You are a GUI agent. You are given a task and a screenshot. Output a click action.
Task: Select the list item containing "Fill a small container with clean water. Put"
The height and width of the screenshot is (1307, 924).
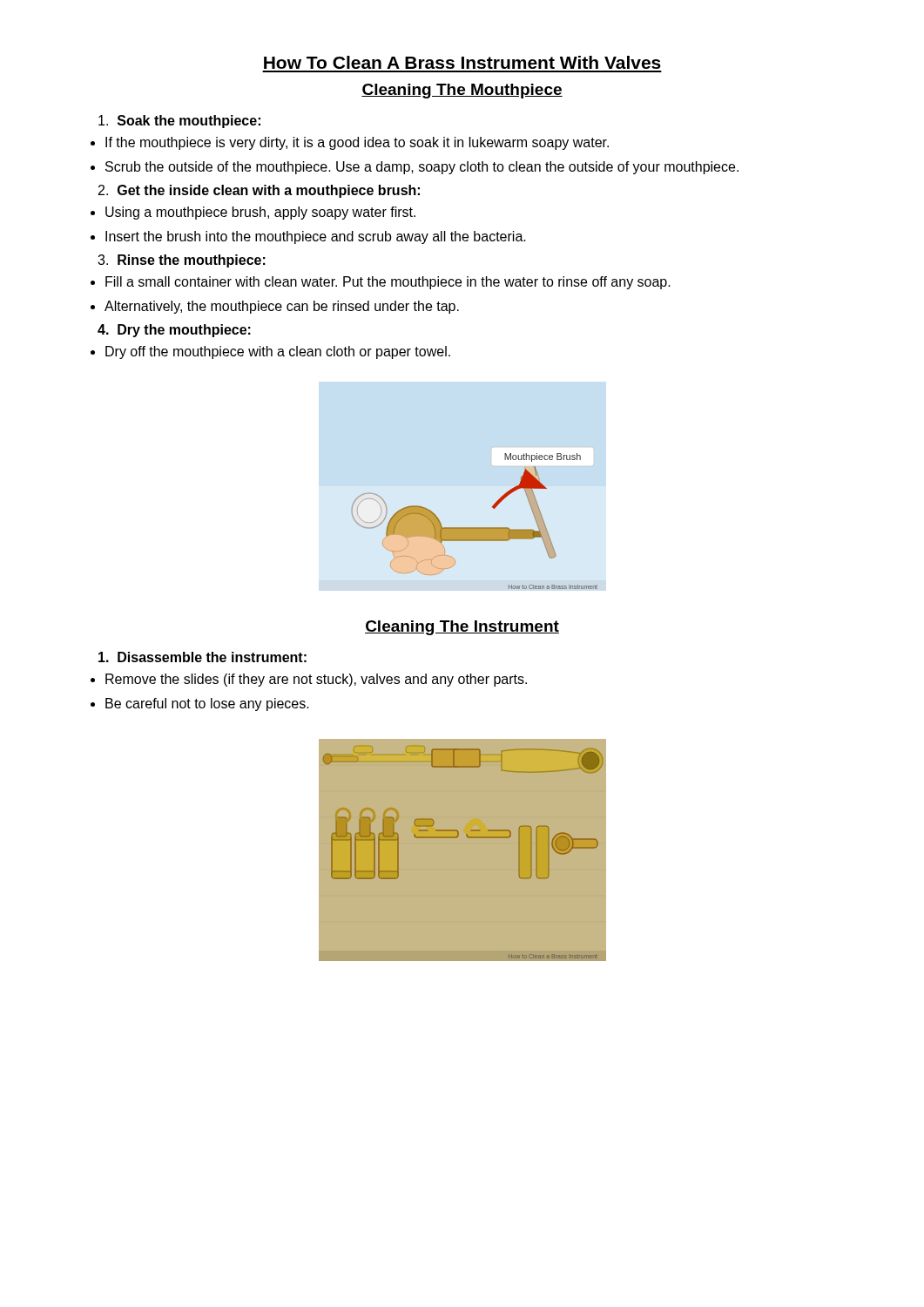click(388, 282)
